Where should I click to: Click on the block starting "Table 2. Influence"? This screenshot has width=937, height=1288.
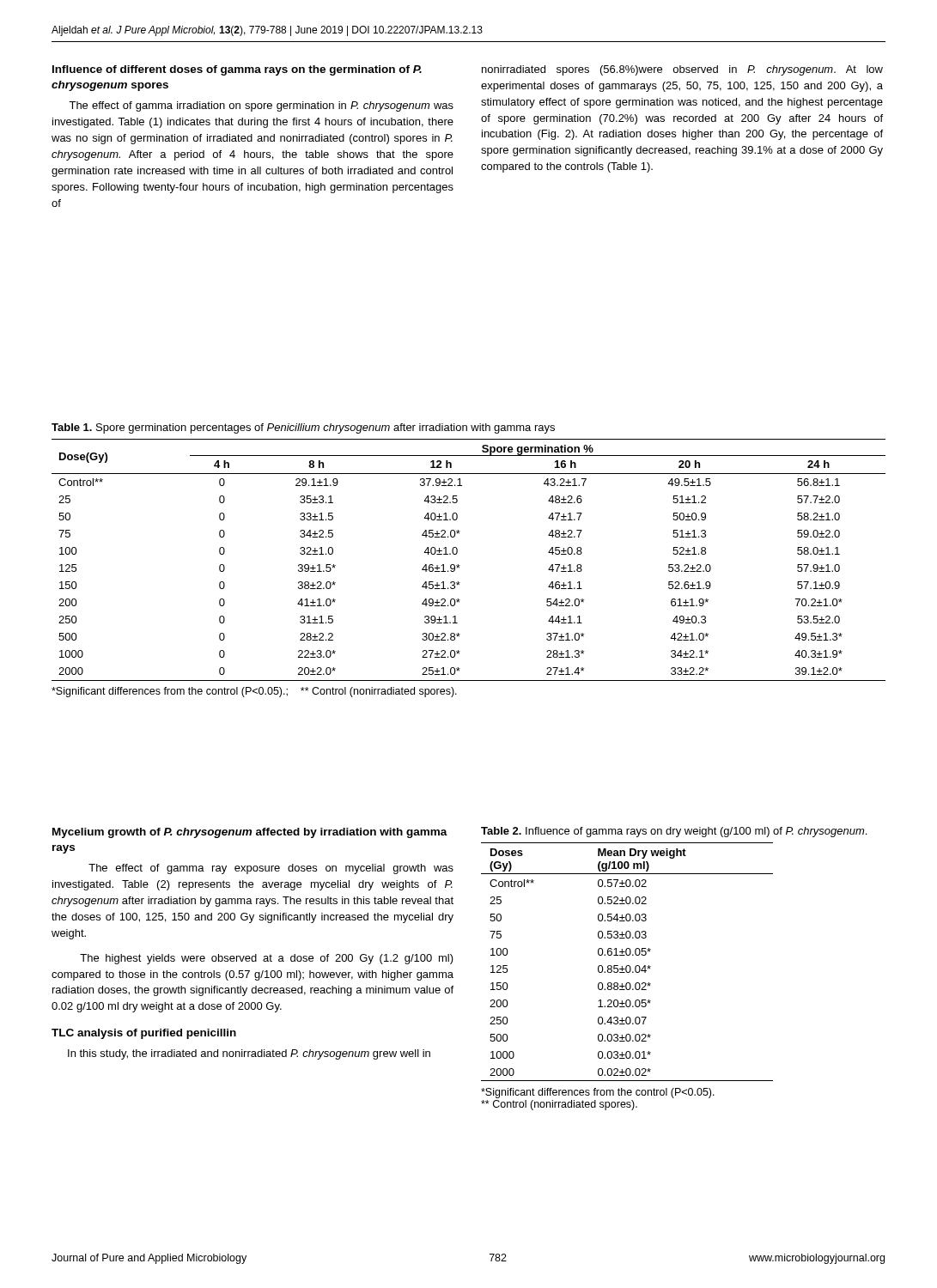[674, 831]
